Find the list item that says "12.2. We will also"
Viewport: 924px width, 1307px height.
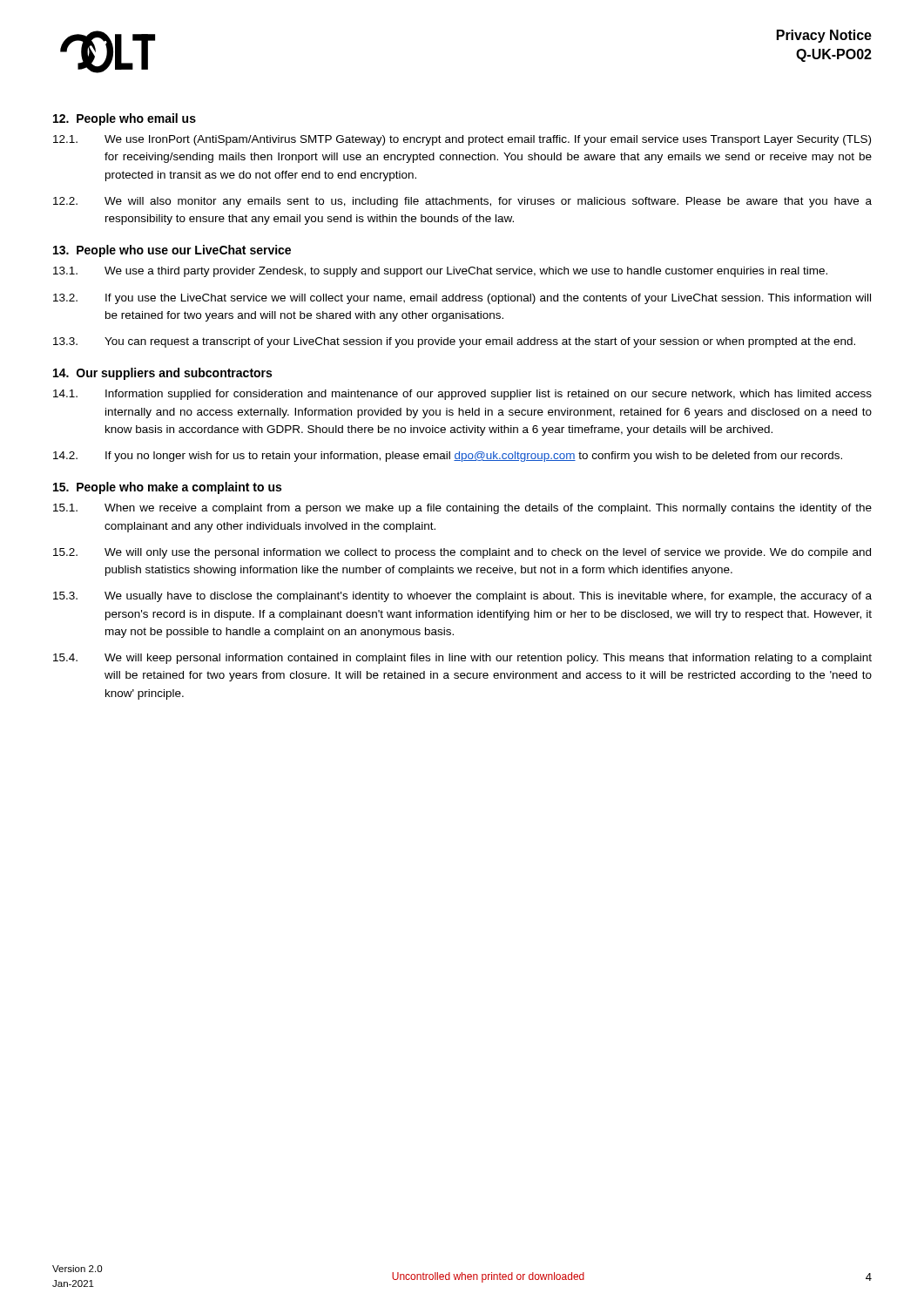[x=462, y=210]
